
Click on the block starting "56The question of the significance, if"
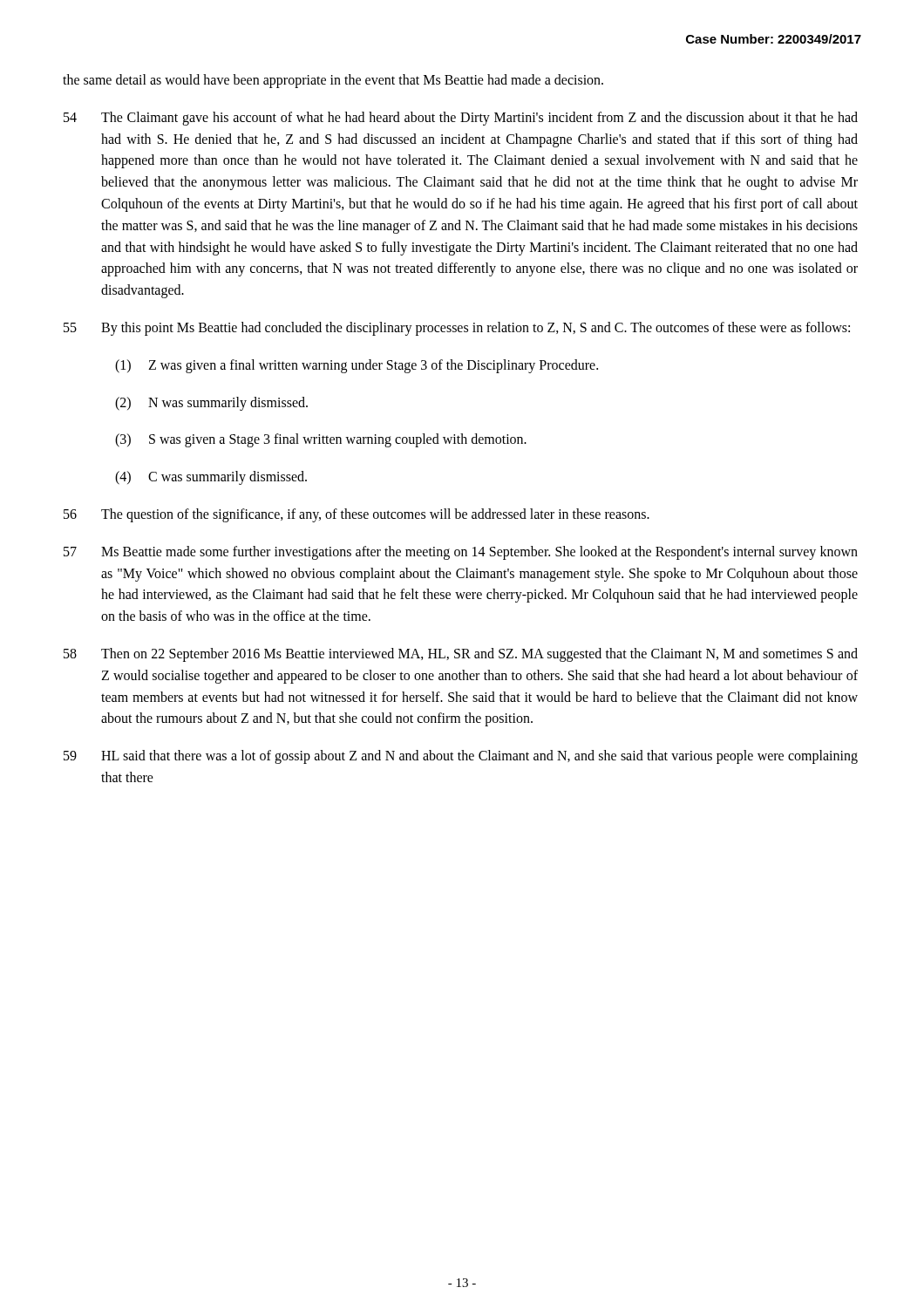460,515
